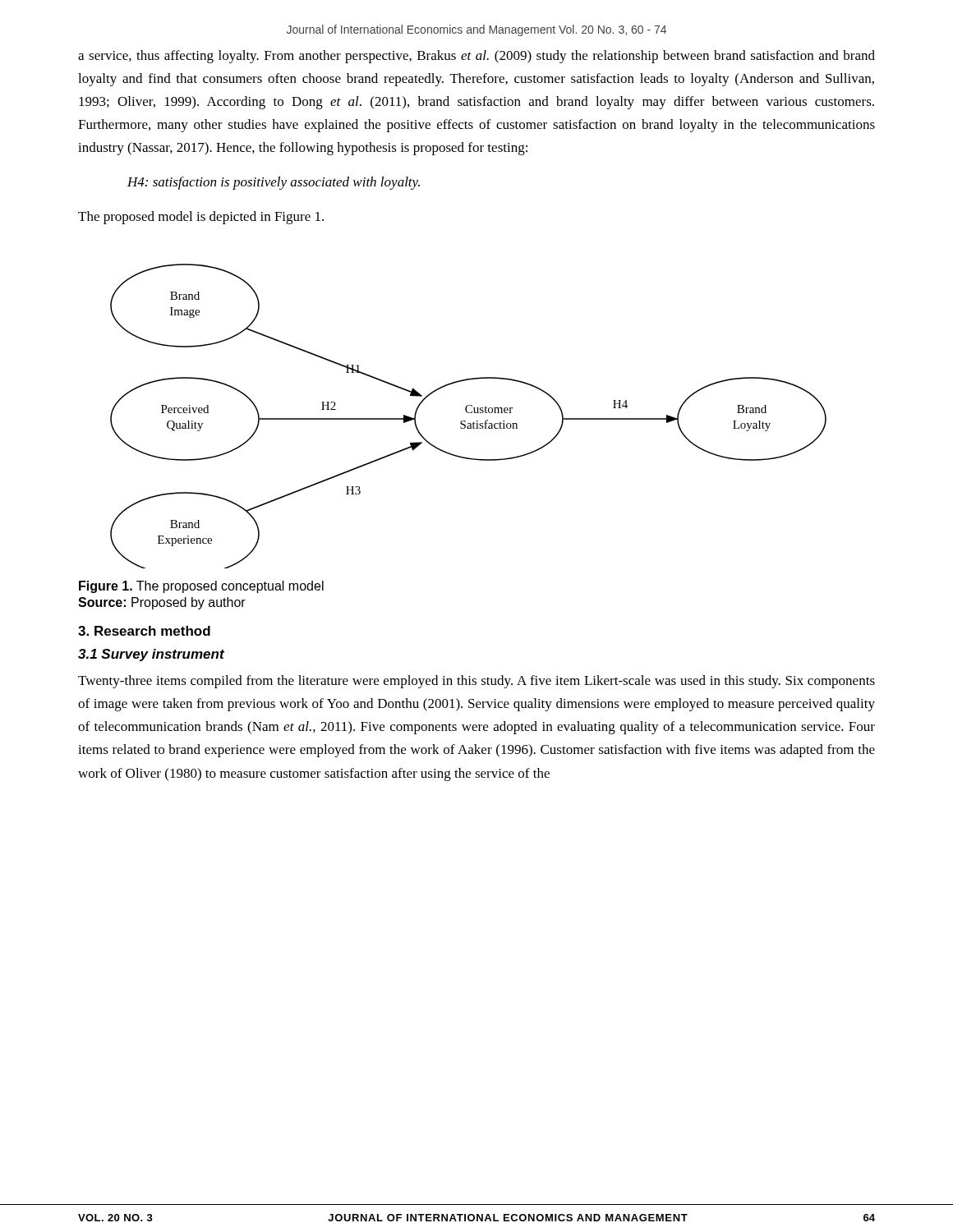Point to the block beginning "The proposed model is depicted"

click(x=201, y=217)
